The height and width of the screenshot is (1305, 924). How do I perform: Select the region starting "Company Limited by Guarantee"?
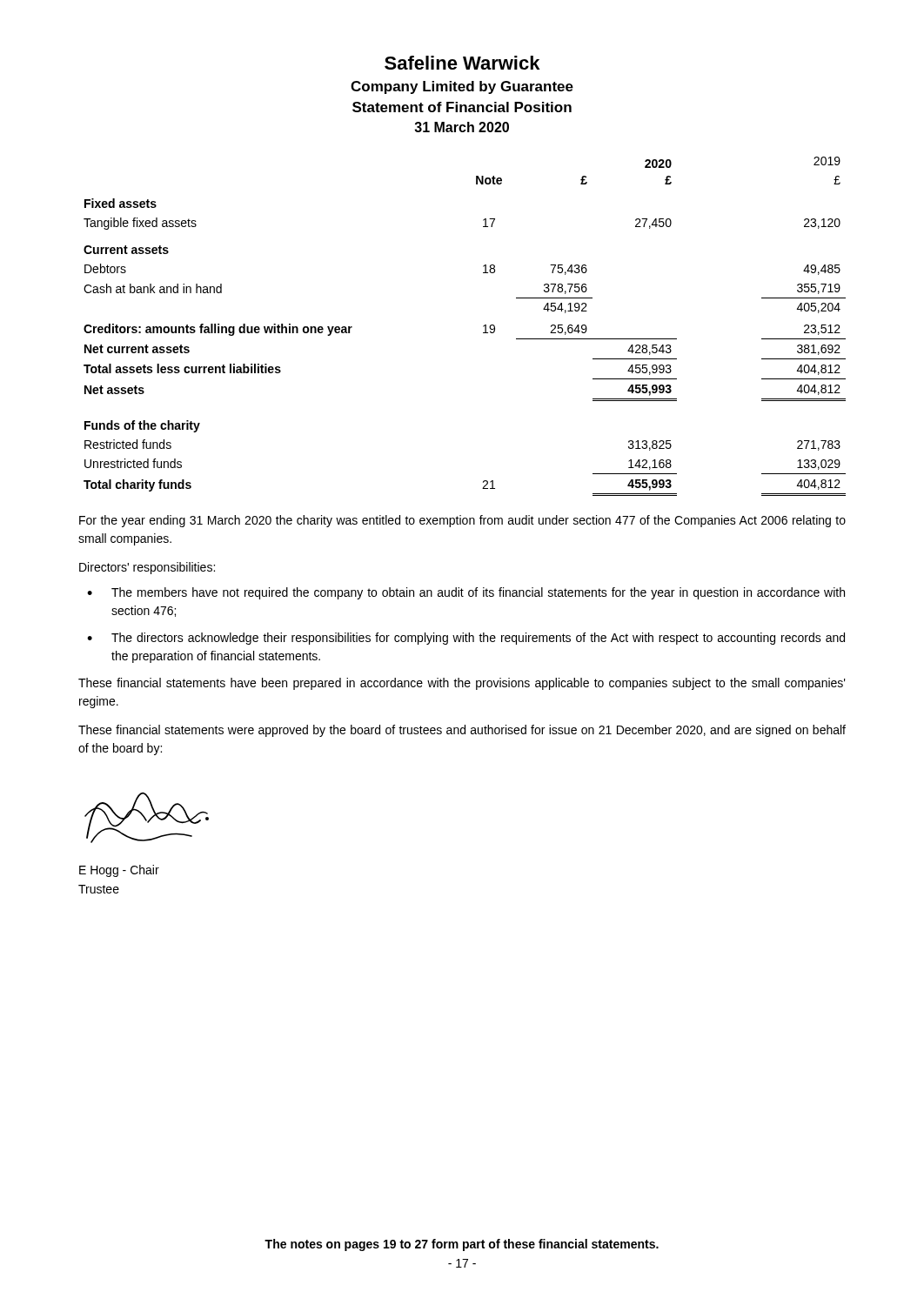pyautogui.click(x=462, y=87)
